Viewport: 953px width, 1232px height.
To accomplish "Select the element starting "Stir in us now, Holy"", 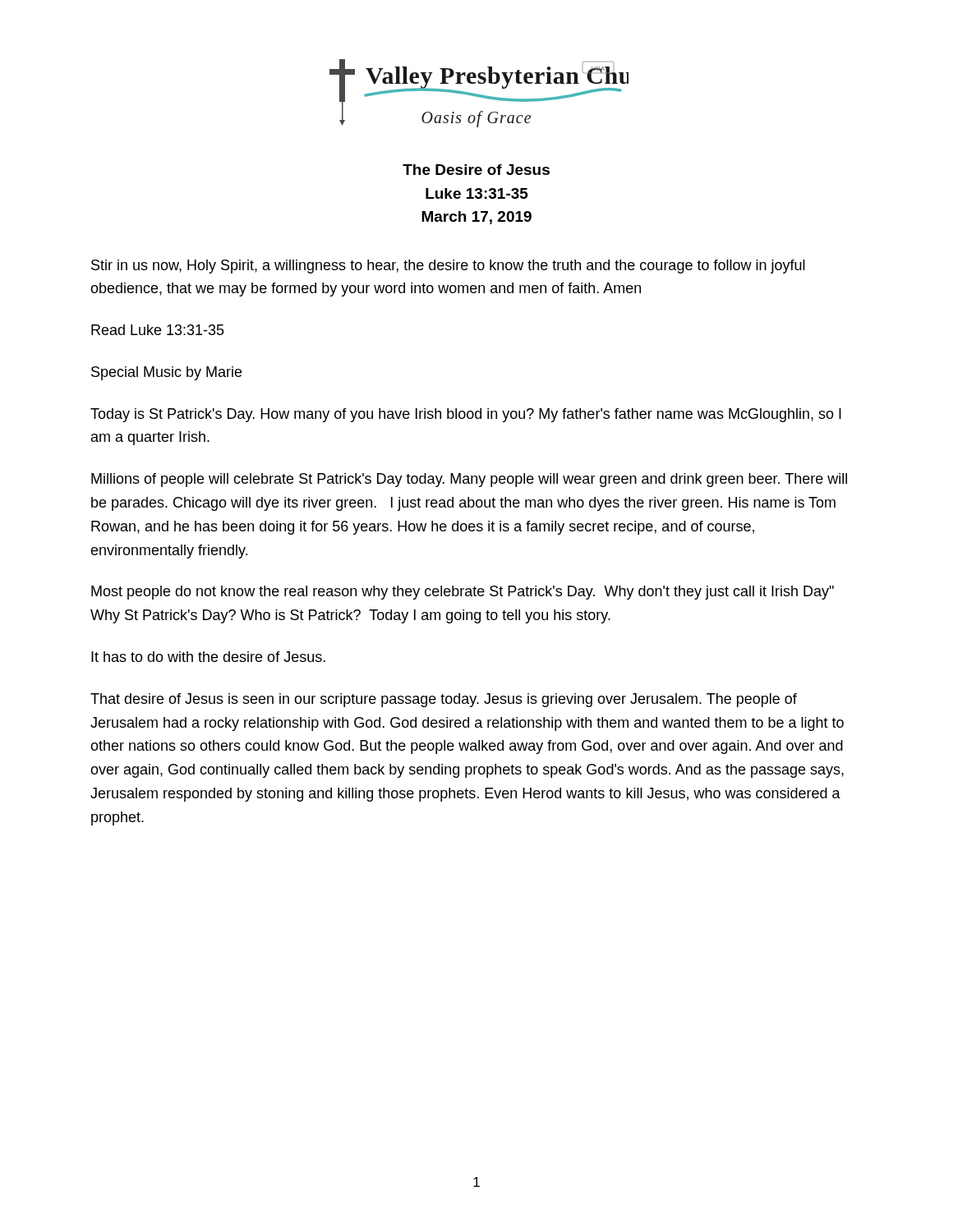I will (x=448, y=277).
